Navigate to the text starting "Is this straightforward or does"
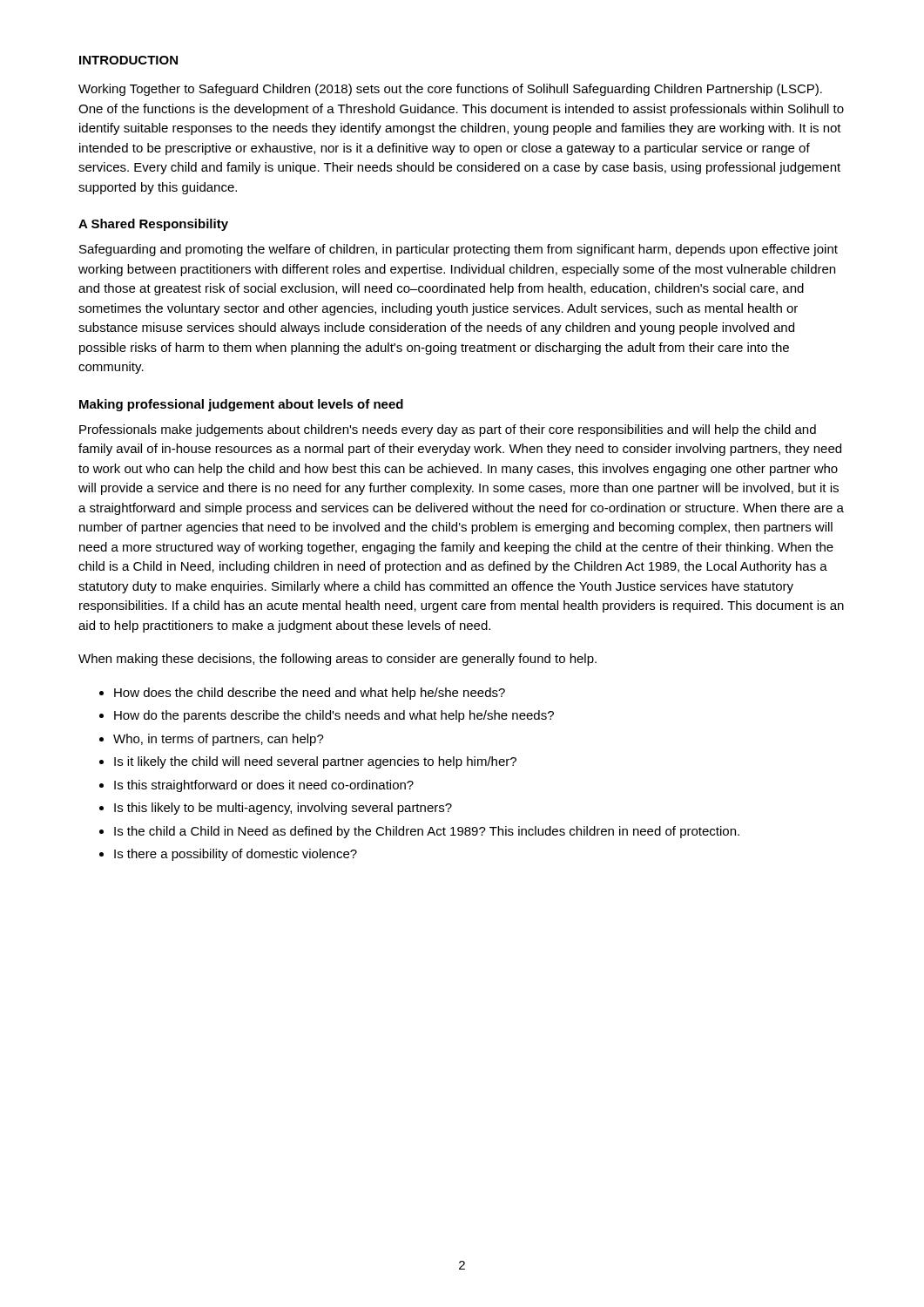 pos(264,784)
